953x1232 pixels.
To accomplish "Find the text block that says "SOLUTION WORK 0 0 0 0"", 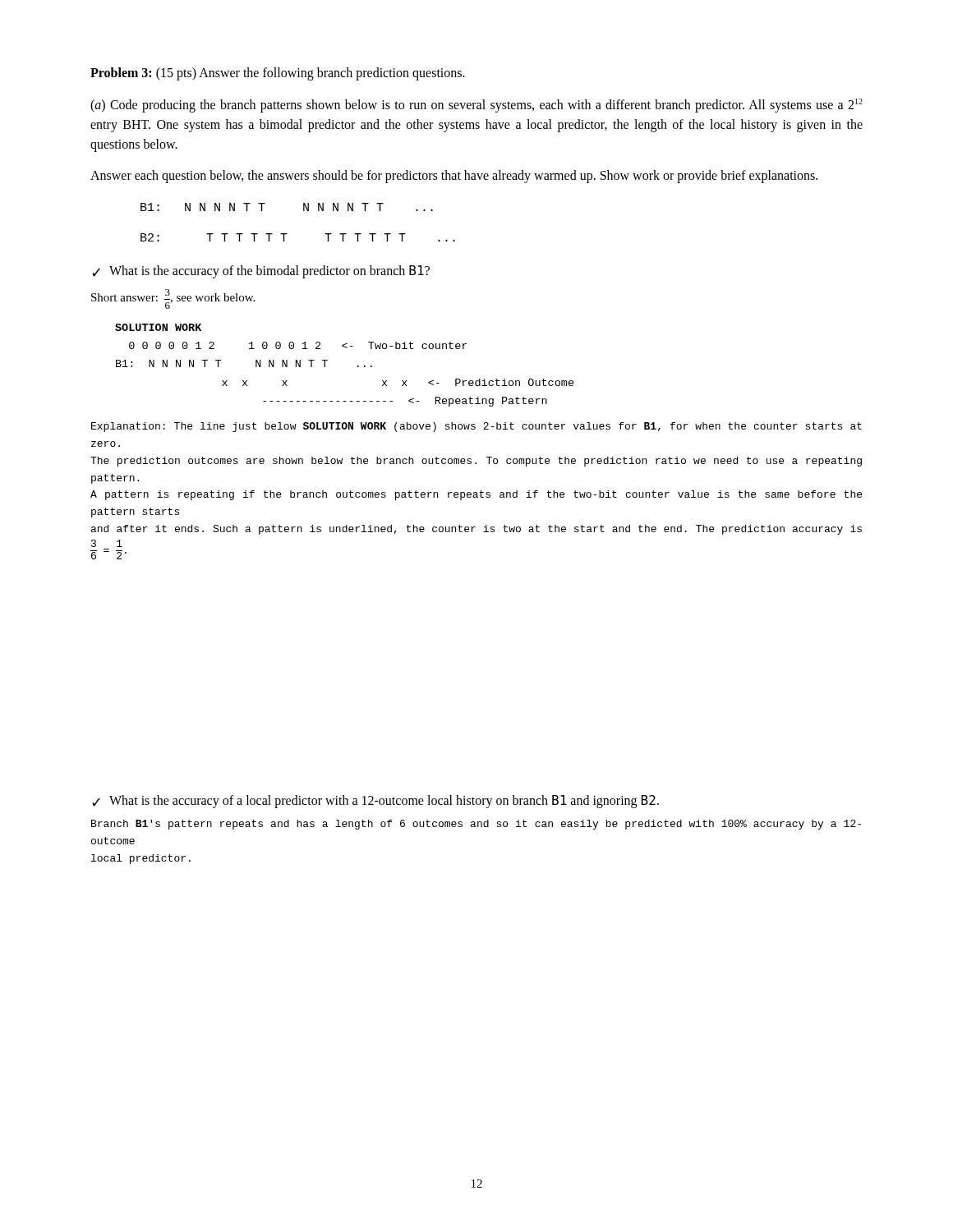I will [x=158, y=327].
